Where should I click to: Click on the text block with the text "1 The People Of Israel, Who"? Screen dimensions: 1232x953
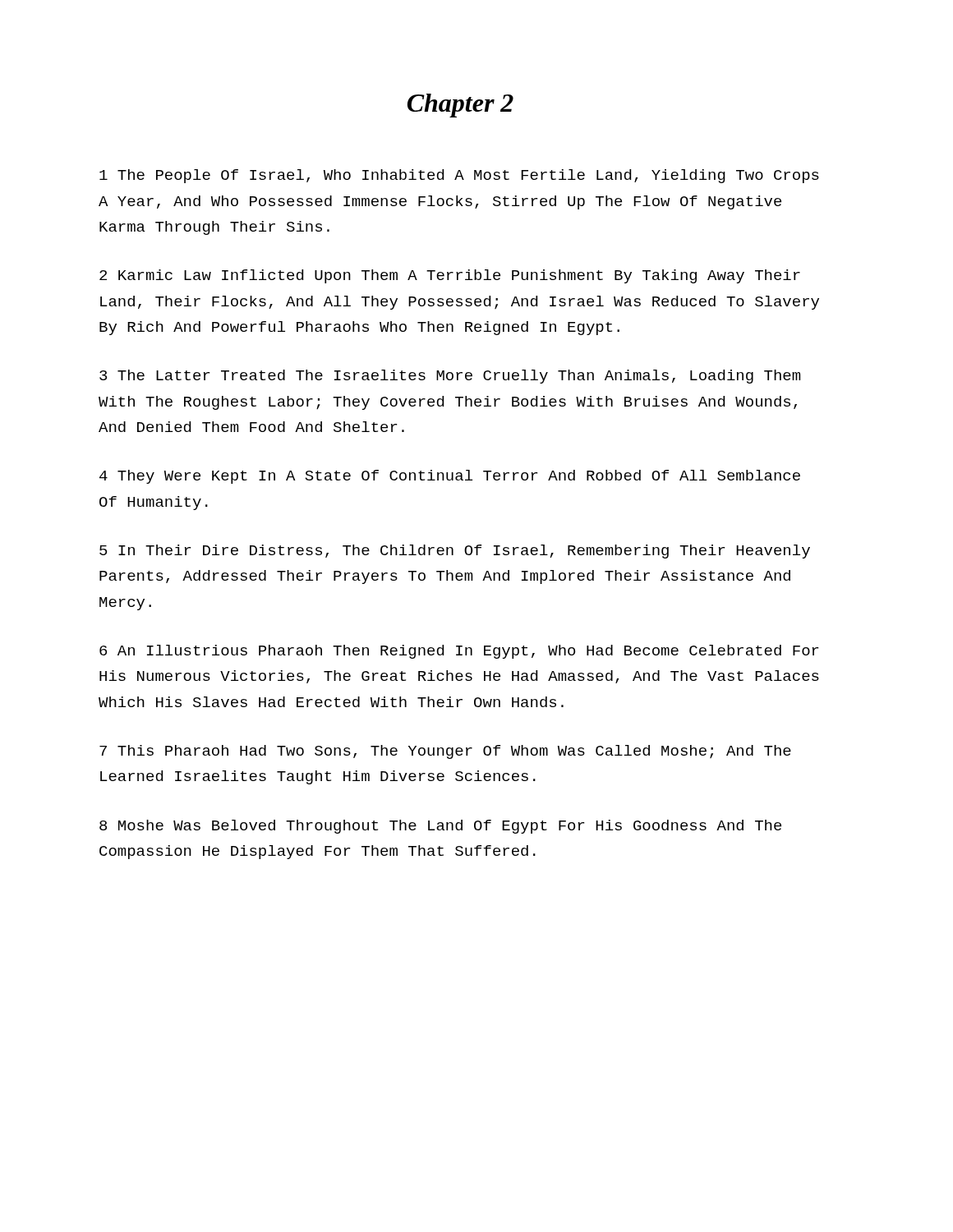(x=459, y=202)
